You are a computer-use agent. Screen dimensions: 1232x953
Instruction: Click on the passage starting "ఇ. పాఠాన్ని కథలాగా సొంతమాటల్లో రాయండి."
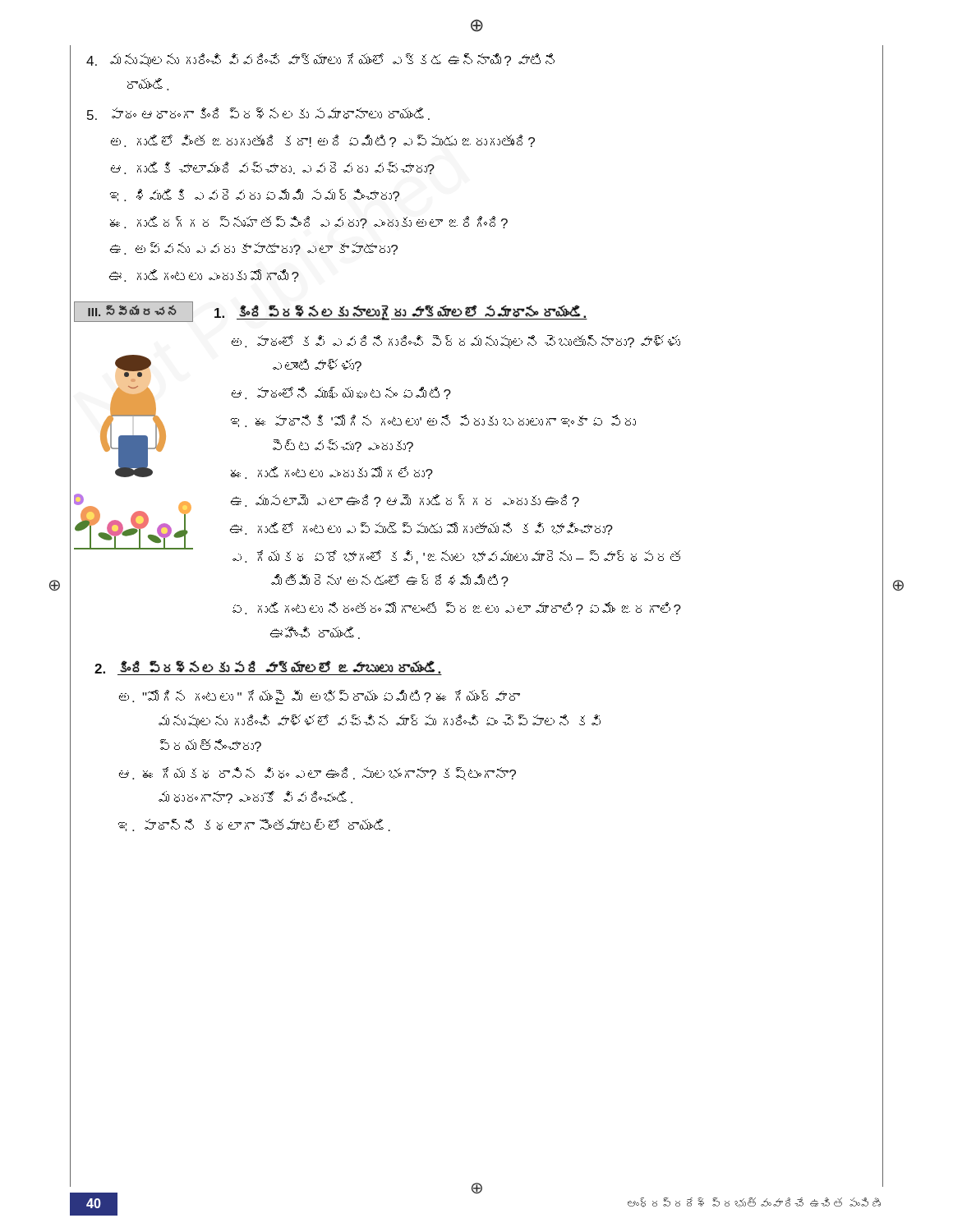254,827
